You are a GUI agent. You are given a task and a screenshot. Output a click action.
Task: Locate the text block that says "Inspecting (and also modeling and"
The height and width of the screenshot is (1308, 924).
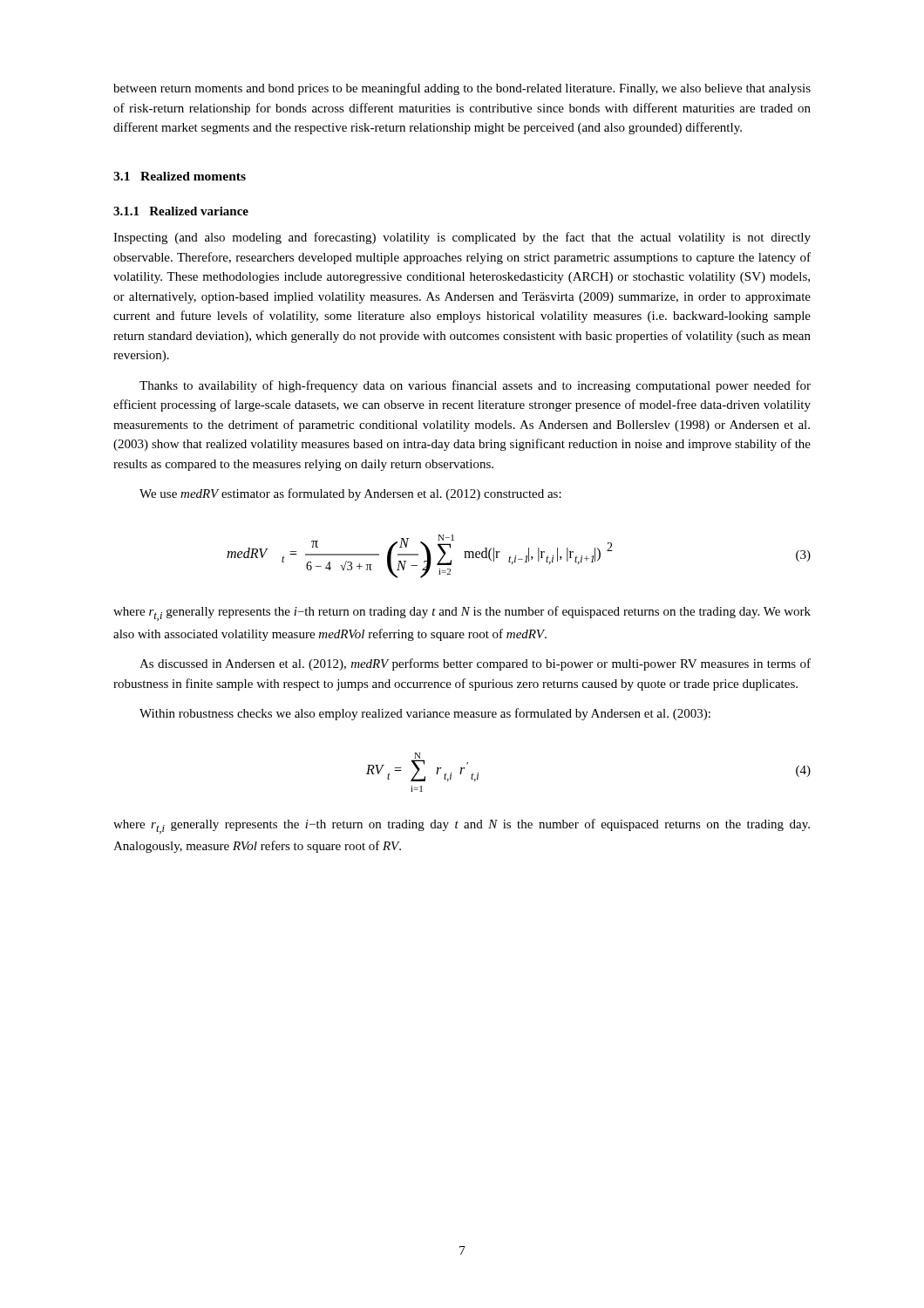(462, 297)
